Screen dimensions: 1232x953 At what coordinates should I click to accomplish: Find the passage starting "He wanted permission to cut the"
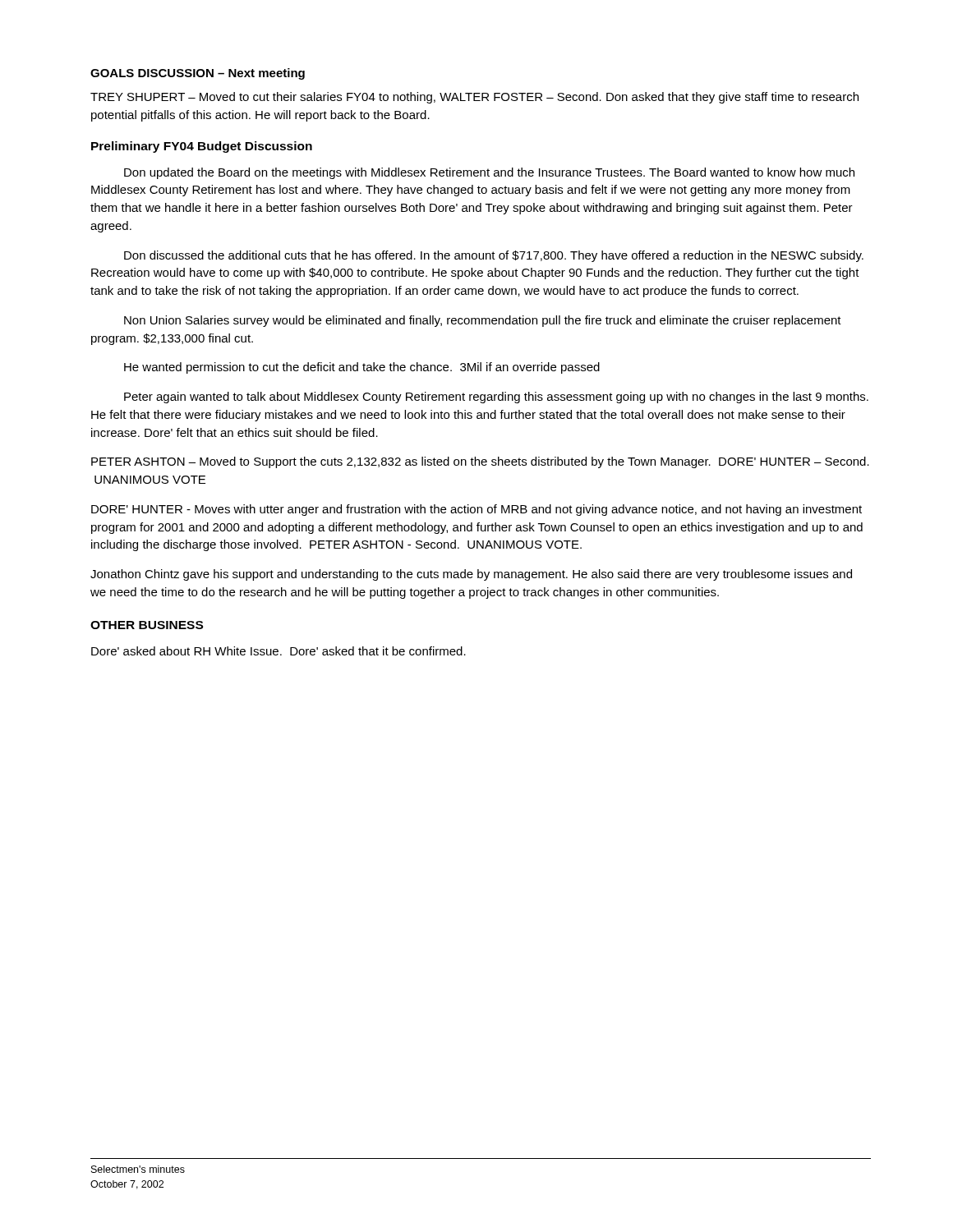pos(362,367)
